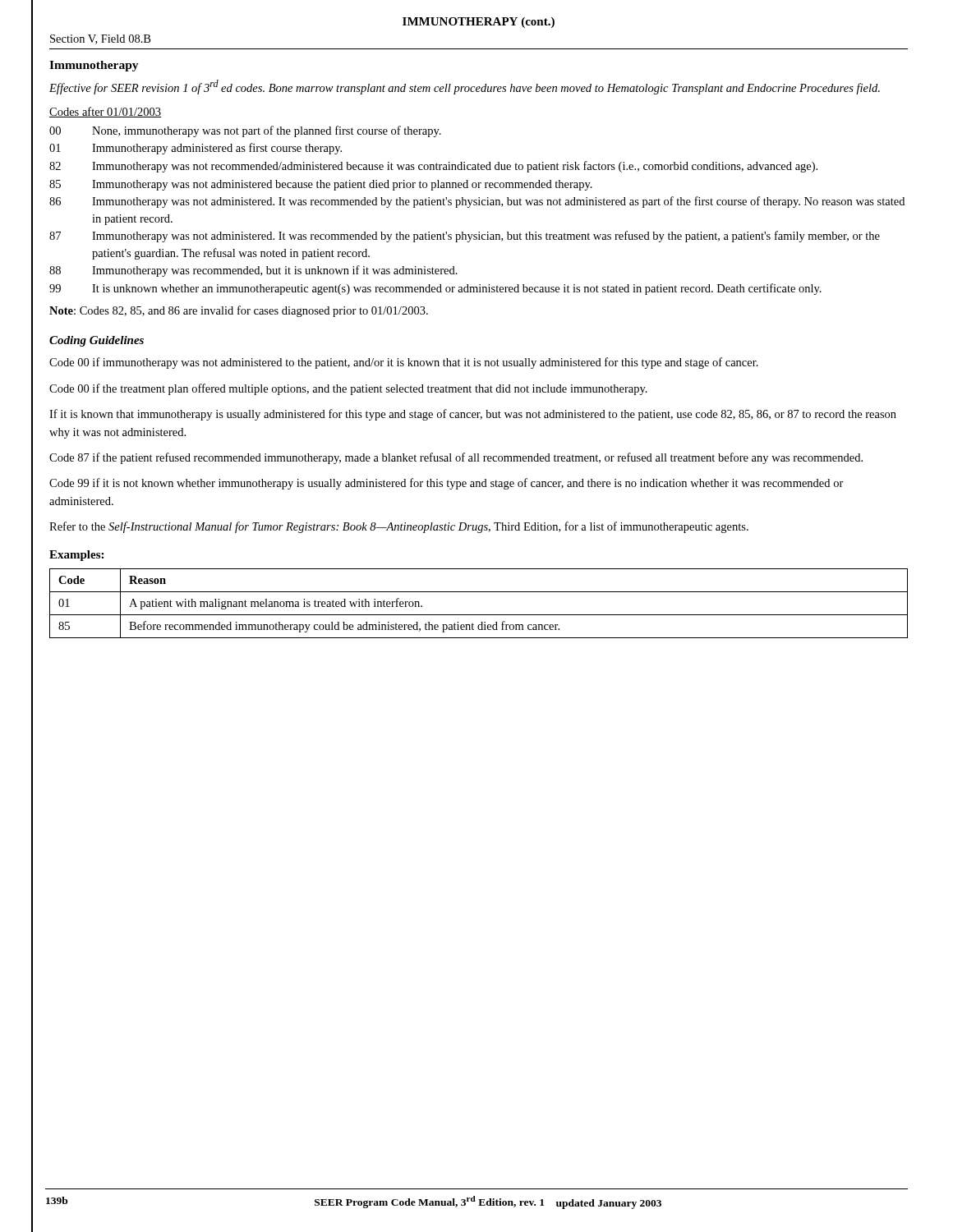Click on the list item with the text "88 Immunotherapy was"
The image size is (953, 1232).
point(254,271)
